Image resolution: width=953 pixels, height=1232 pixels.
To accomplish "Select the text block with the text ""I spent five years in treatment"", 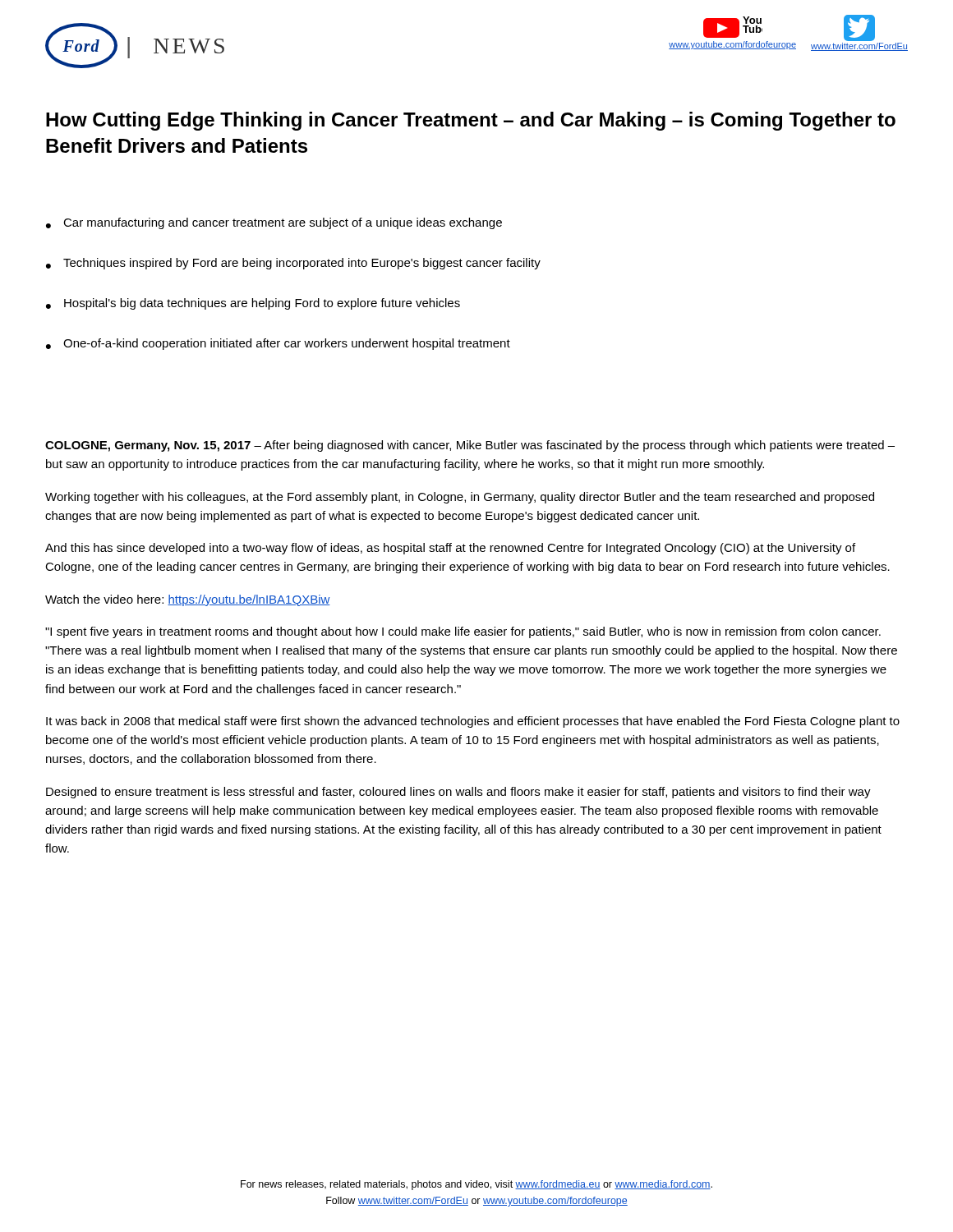I will tap(476, 660).
